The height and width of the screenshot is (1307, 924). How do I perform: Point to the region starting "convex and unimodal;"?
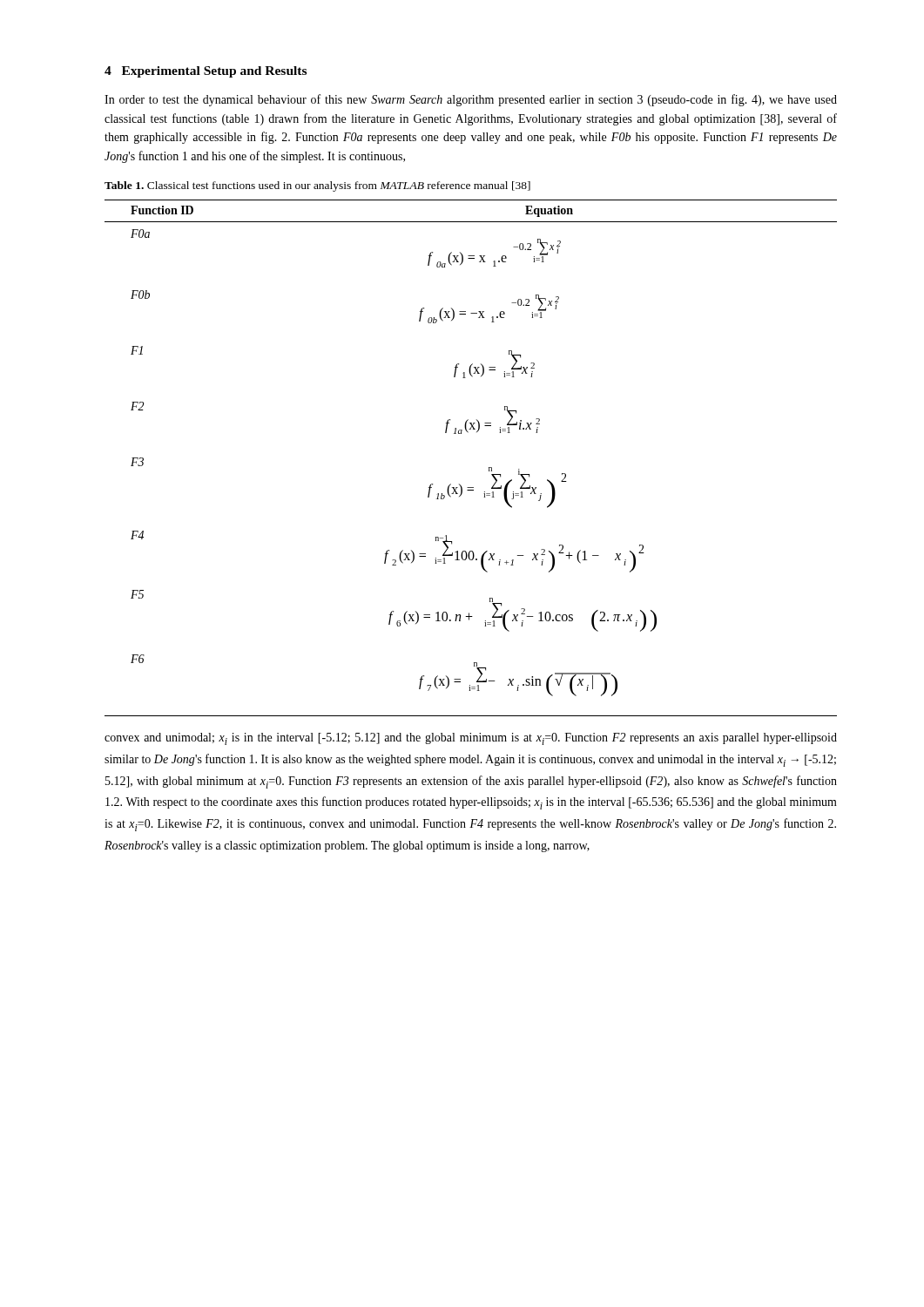[471, 792]
